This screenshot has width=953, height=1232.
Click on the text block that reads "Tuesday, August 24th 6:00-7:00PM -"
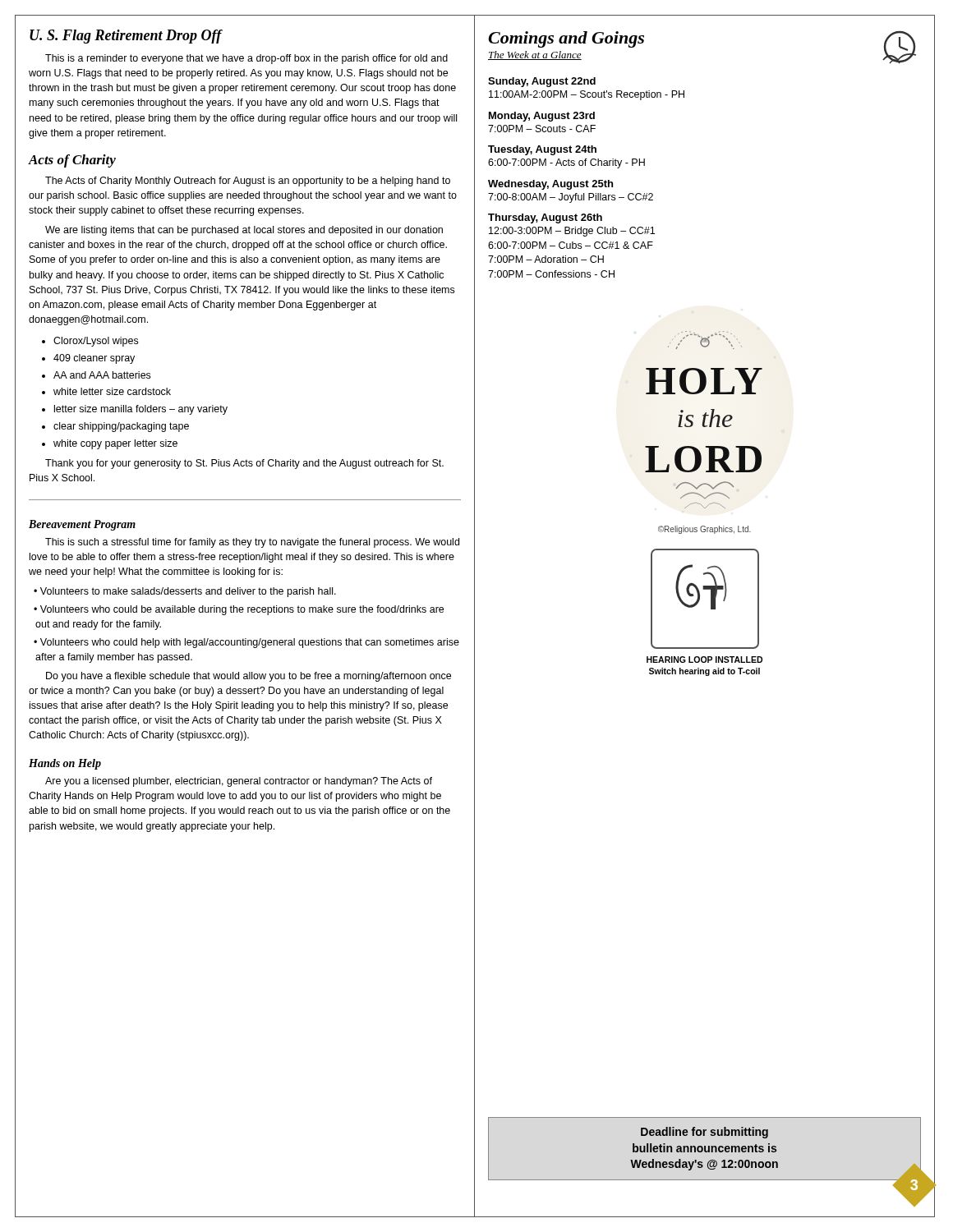[542, 150]
